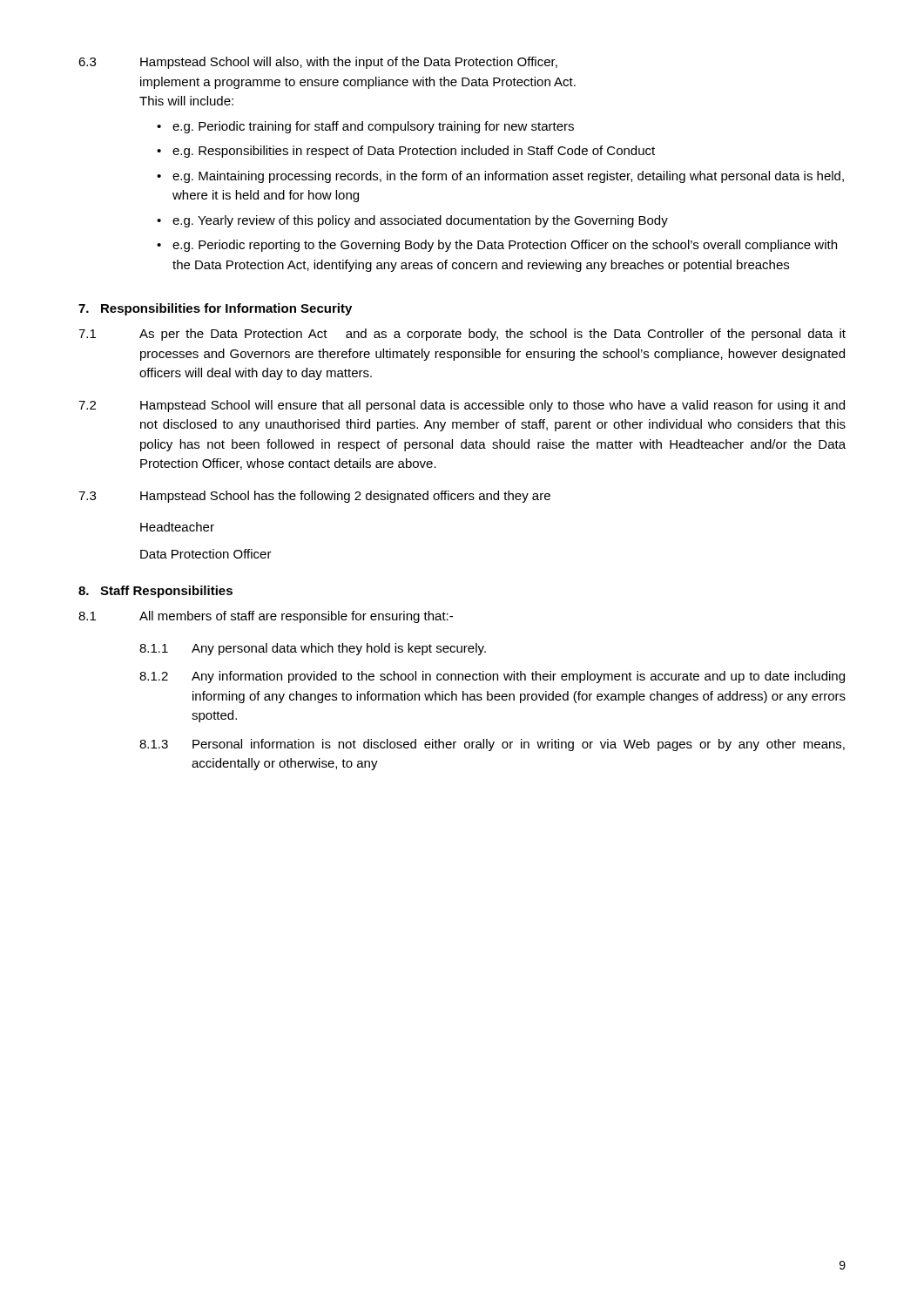Where is the passage that starts "1.1 Any personal data which they hold"?

point(492,648)
